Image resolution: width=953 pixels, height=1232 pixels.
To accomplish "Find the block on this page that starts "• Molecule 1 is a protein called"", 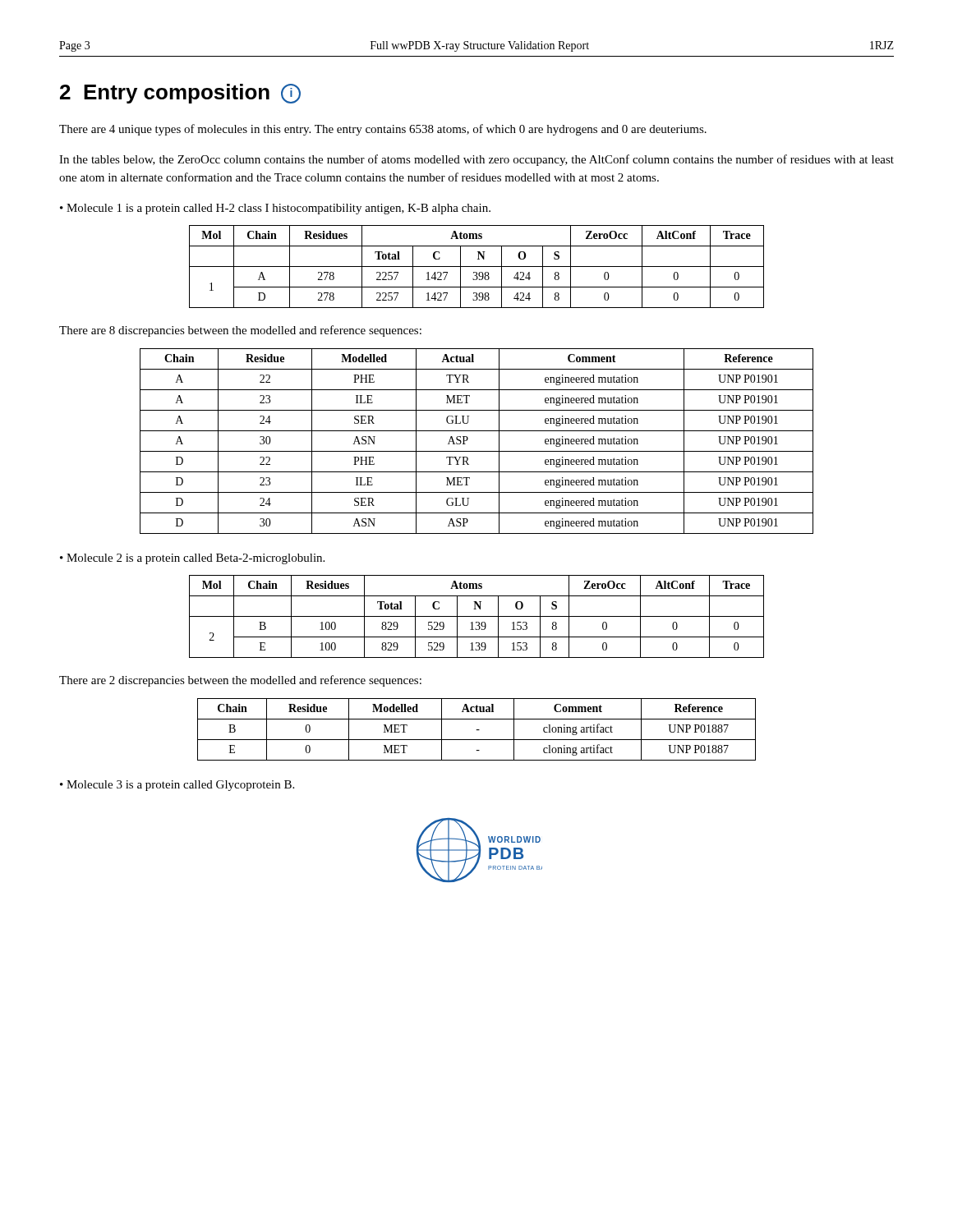I will (x=476, y=208).
